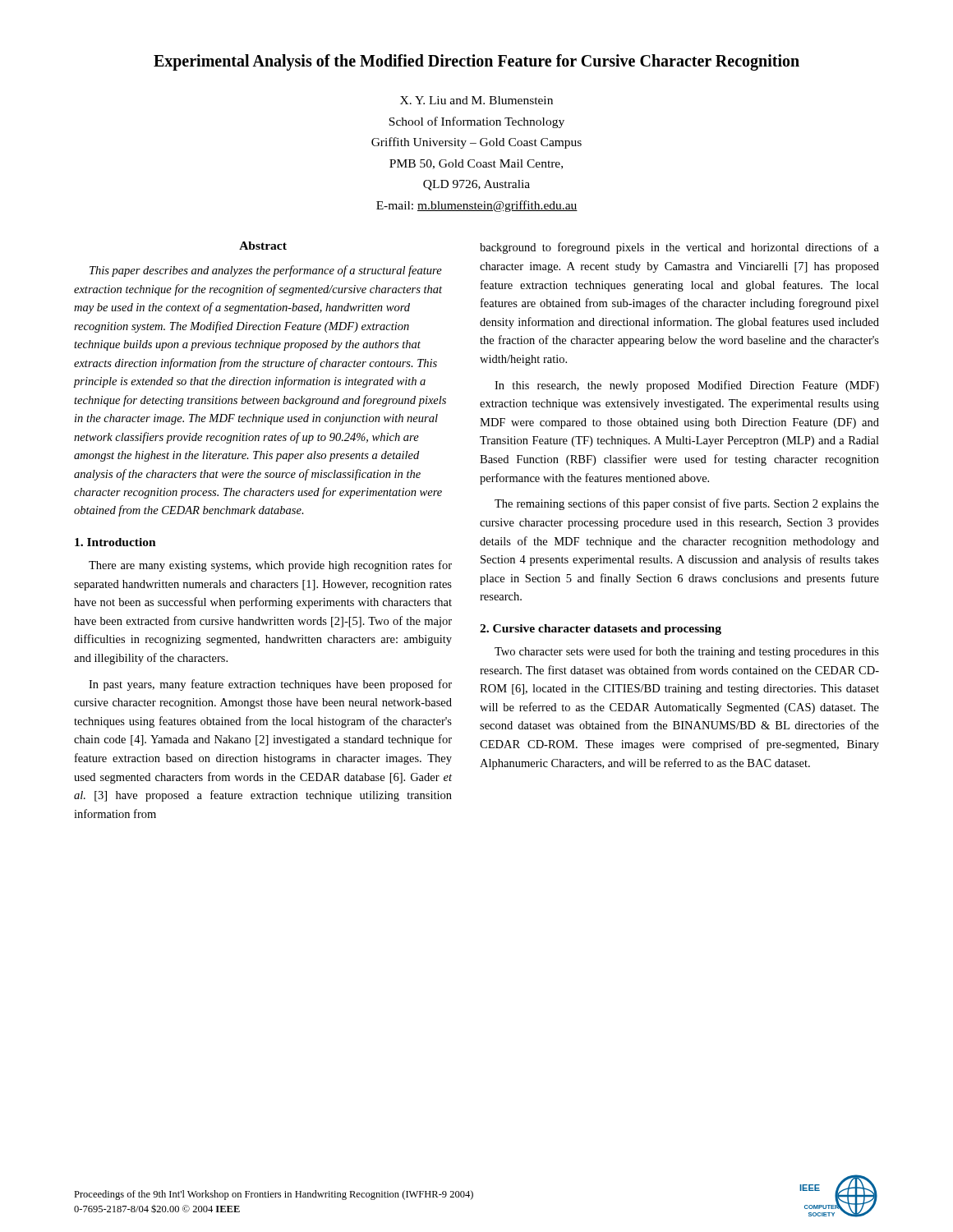Click on the text block with the text "Two character sets"
The width and height of the screenshot is (953, 1232).
coord(679,707)
